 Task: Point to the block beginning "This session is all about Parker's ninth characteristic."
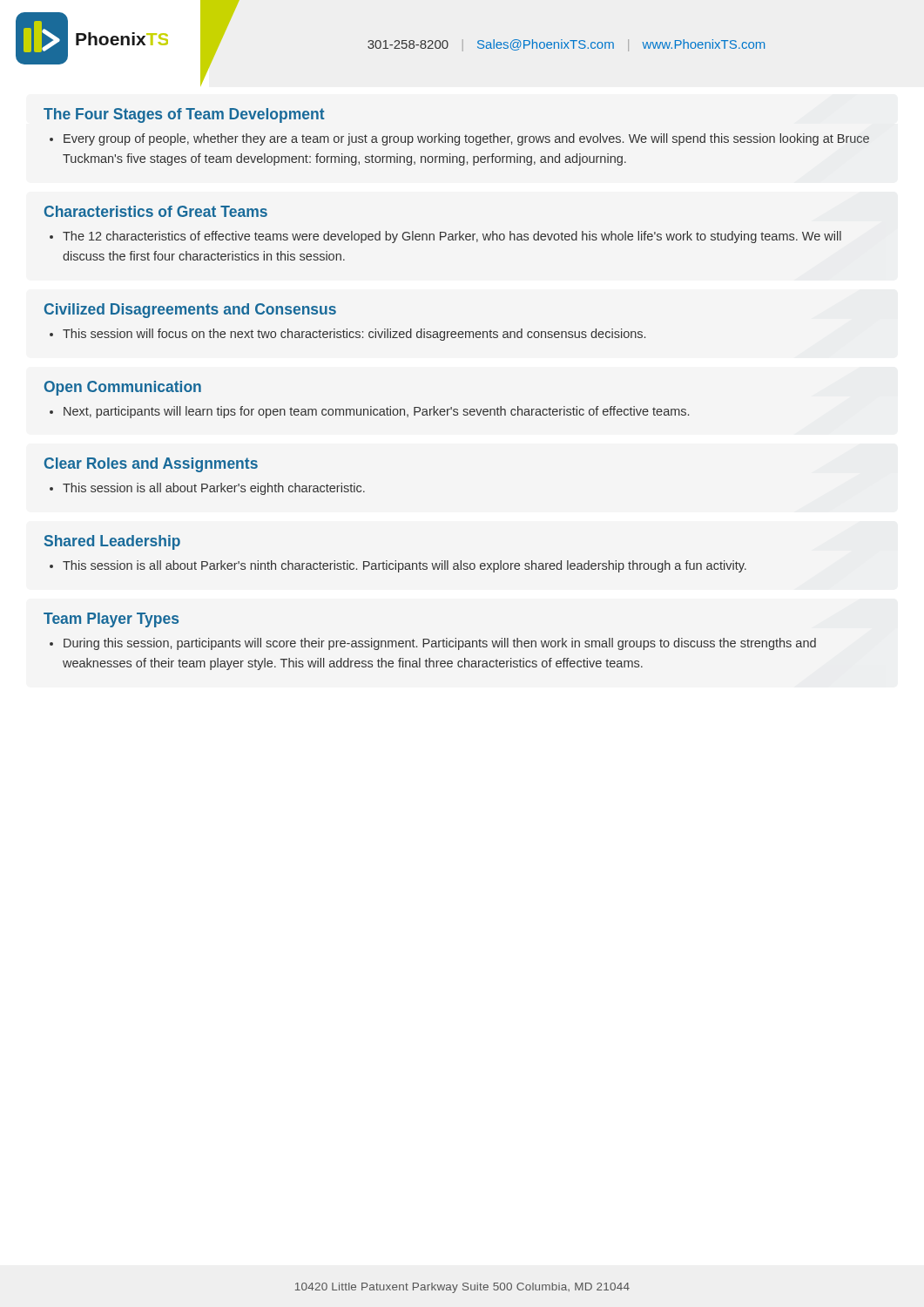471,571
